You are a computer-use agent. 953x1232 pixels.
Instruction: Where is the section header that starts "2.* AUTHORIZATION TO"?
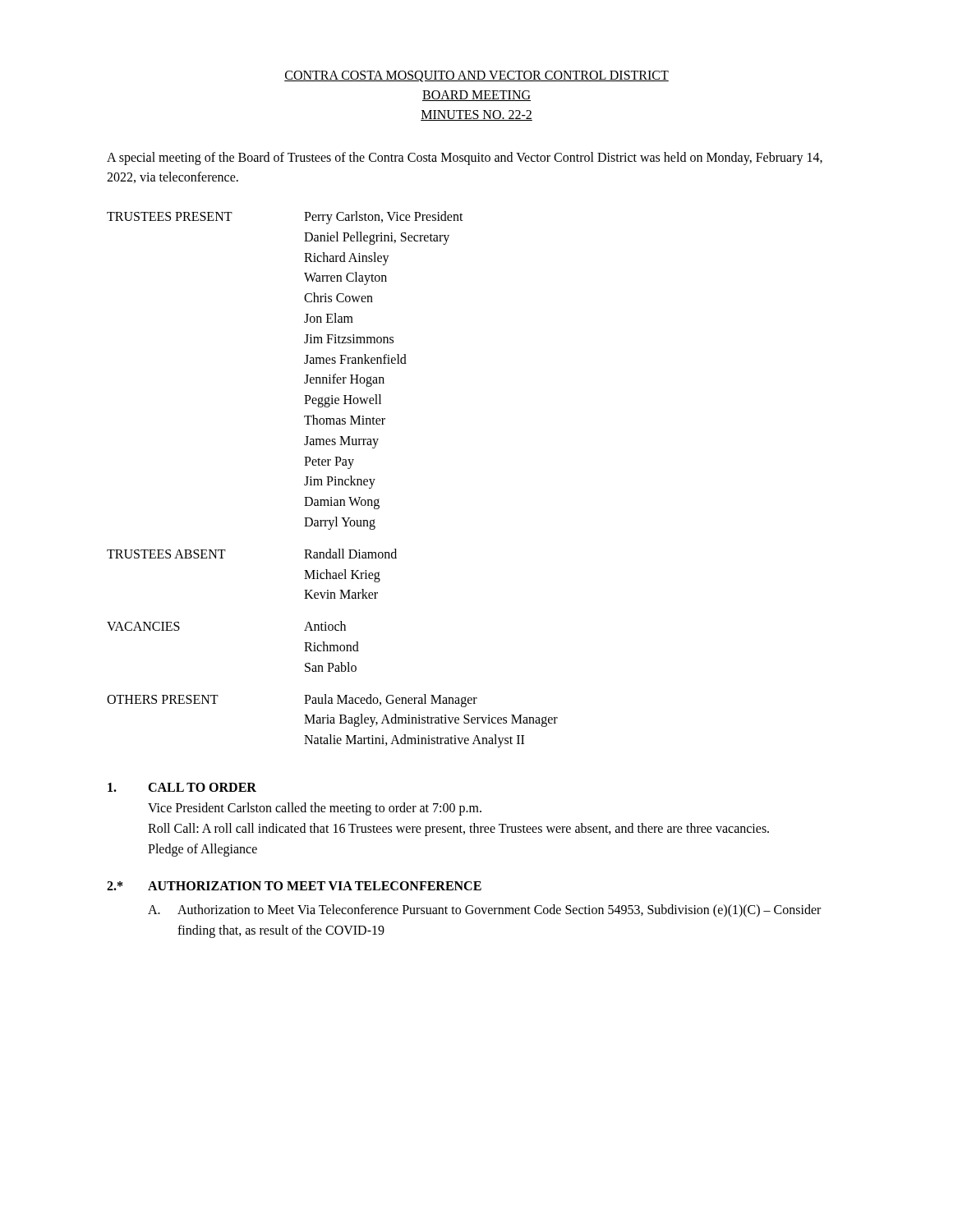click(476, 886)
